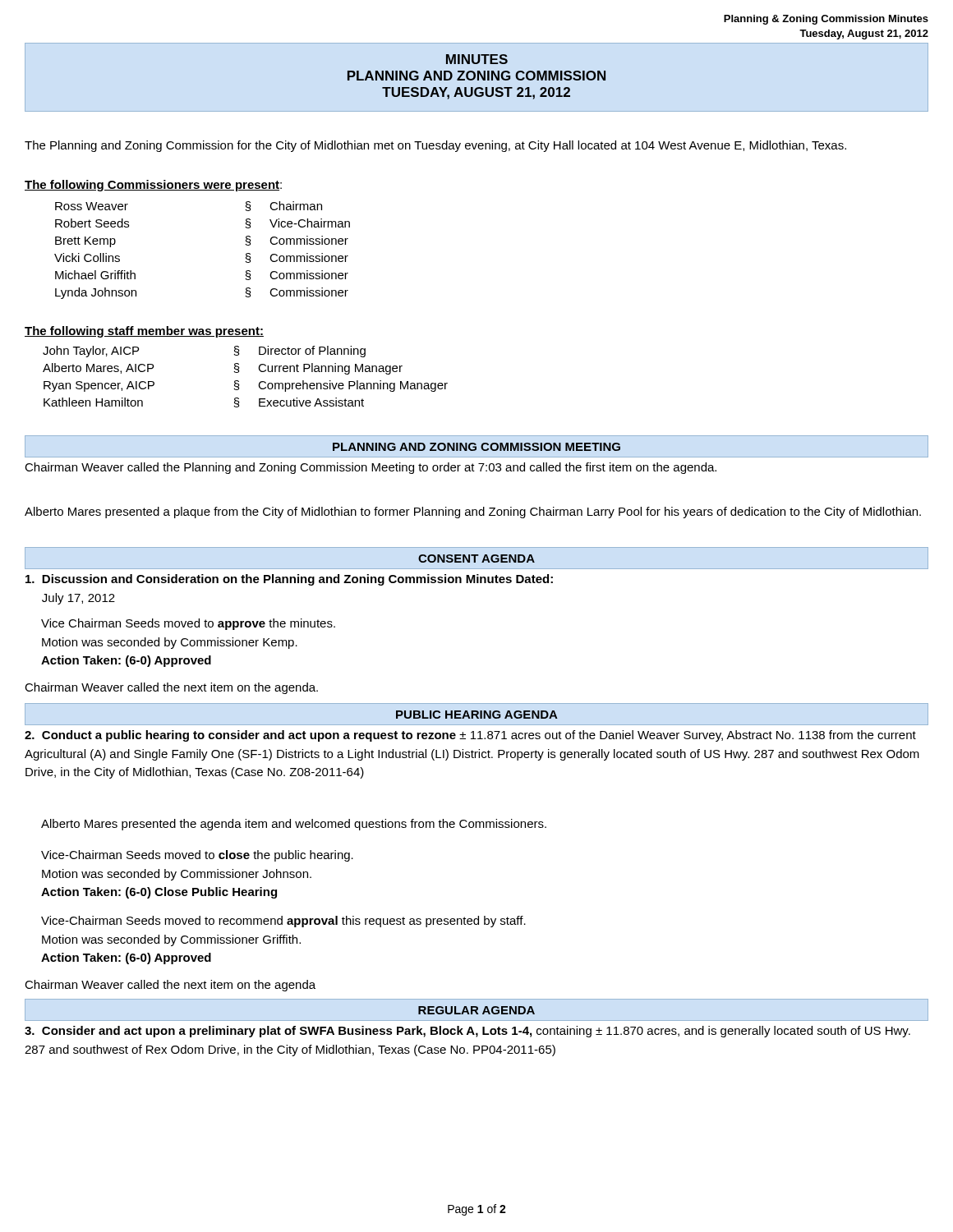Locate the title containing "MINUTES PLANNING AND ZONING"
The width and height of the screenshot is (953, 1232).
pyautogui.click(x=476, y=76)
